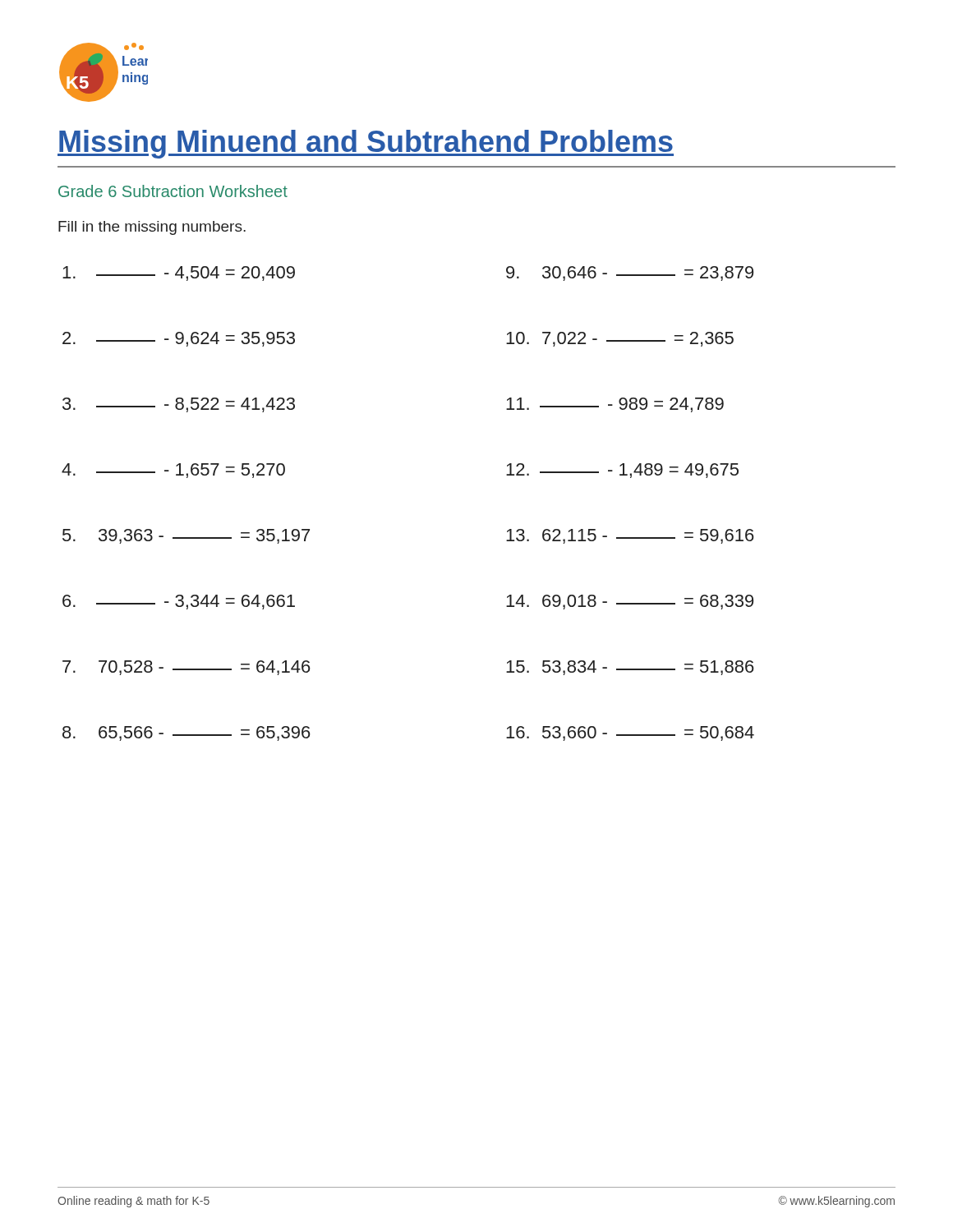Find "6. - 3,344 = 64,661" on this page
The height and width of the screenshot is (1232, 953).
point(179,601)
